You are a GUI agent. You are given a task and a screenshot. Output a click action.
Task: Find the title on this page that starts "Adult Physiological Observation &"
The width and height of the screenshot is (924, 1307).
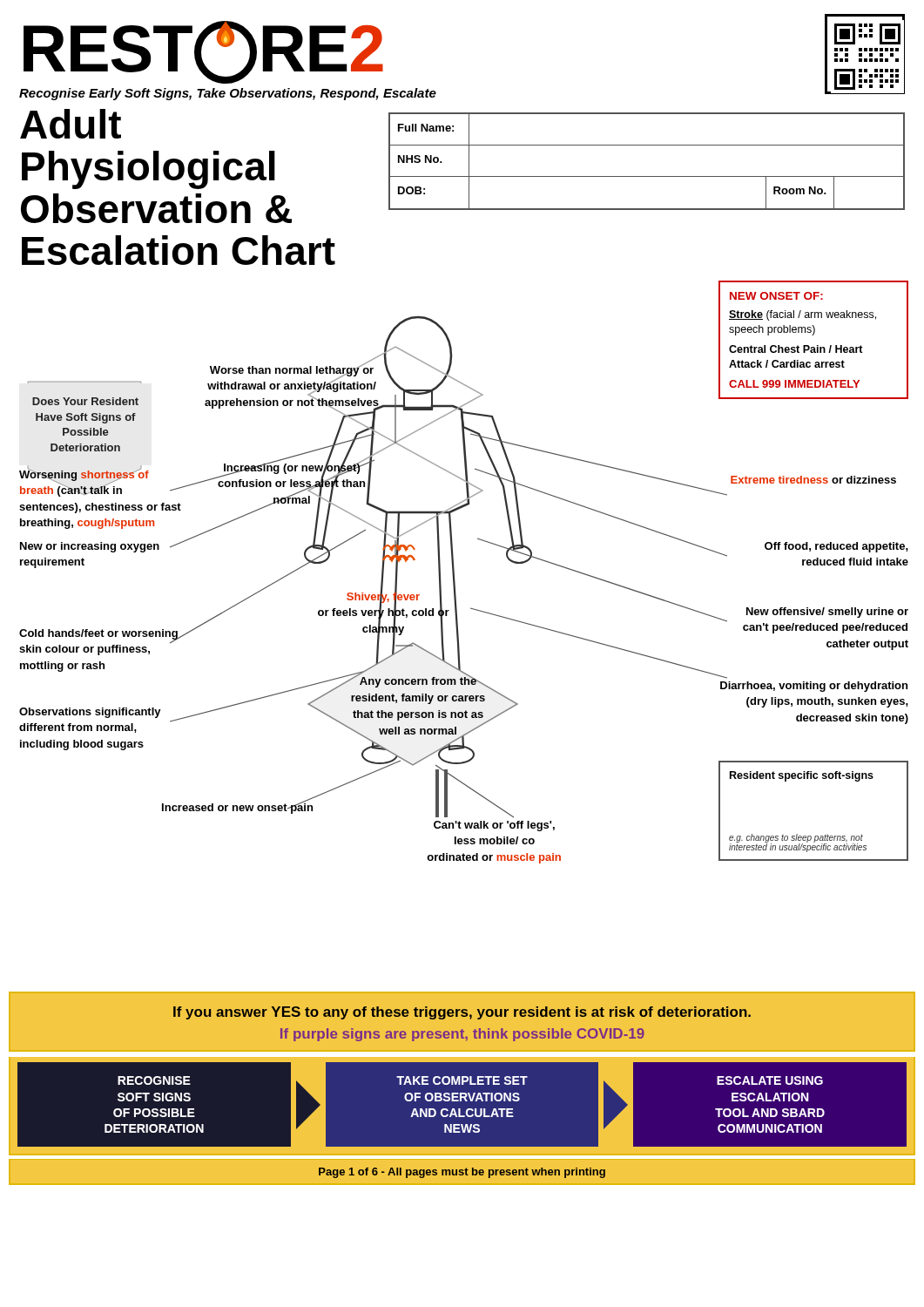pyautogui.click(x=177, y=188)
